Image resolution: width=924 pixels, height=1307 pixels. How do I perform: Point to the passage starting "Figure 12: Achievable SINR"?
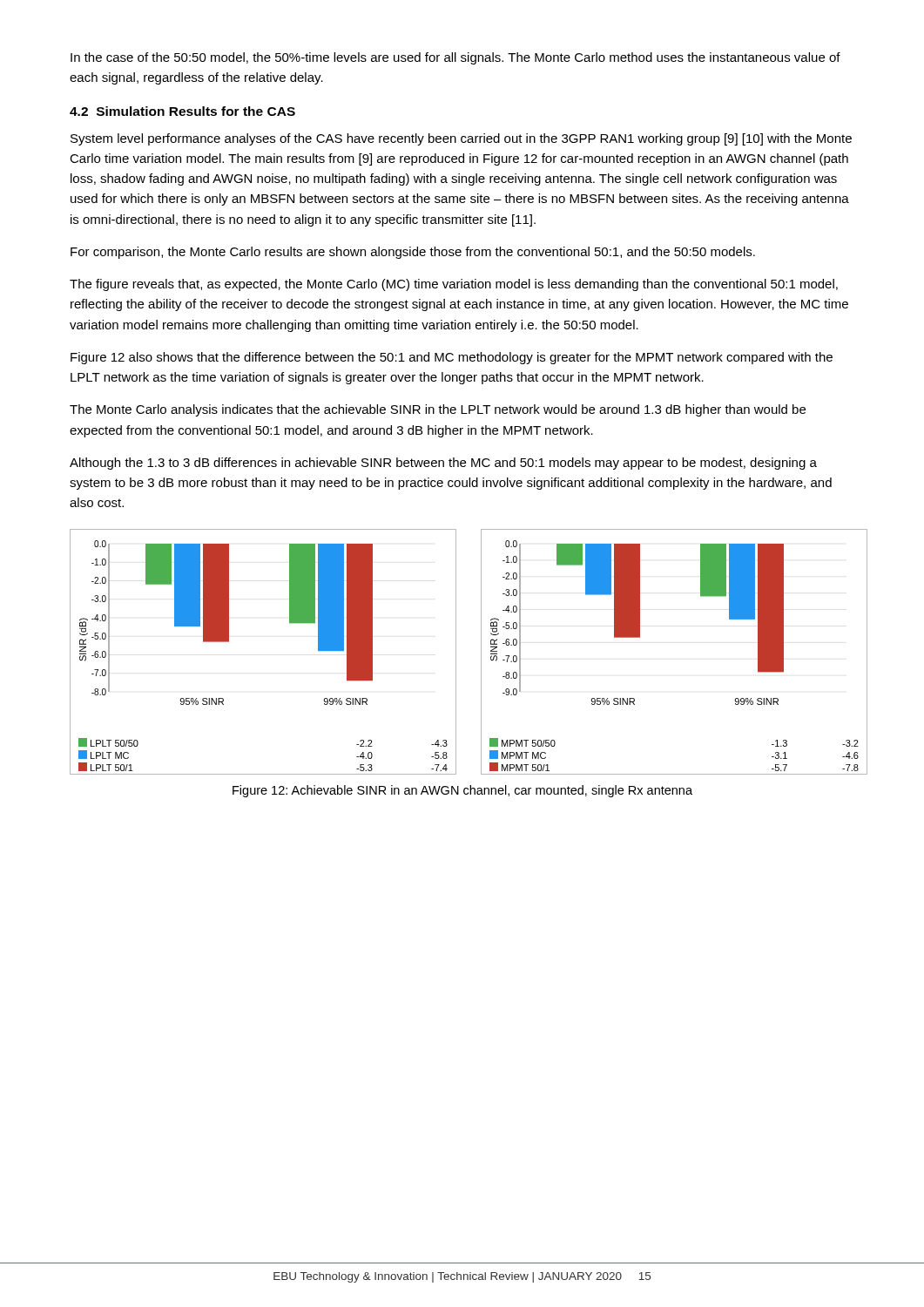462,790
